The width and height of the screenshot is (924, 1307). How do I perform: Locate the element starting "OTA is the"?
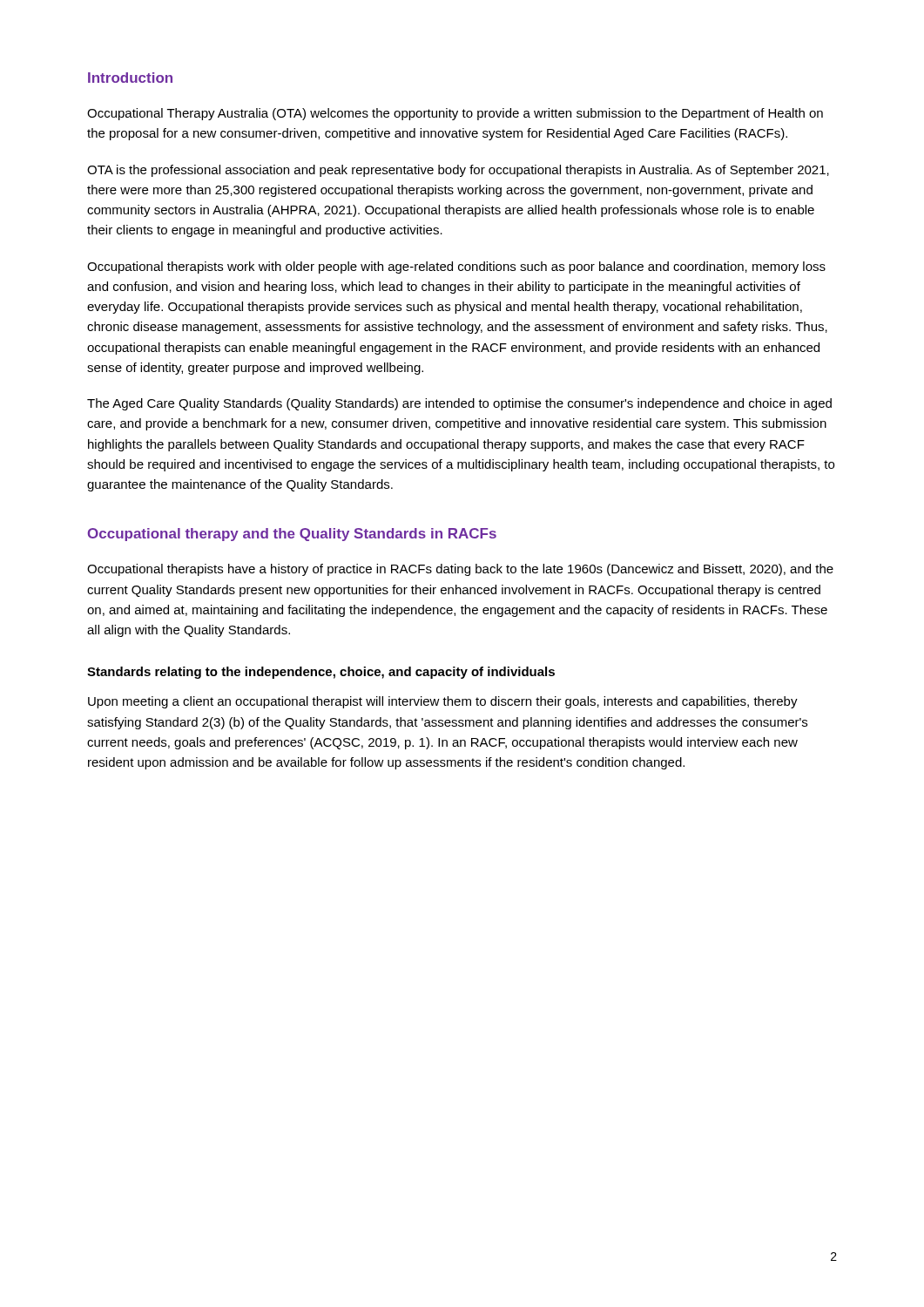tap(458, 199)
